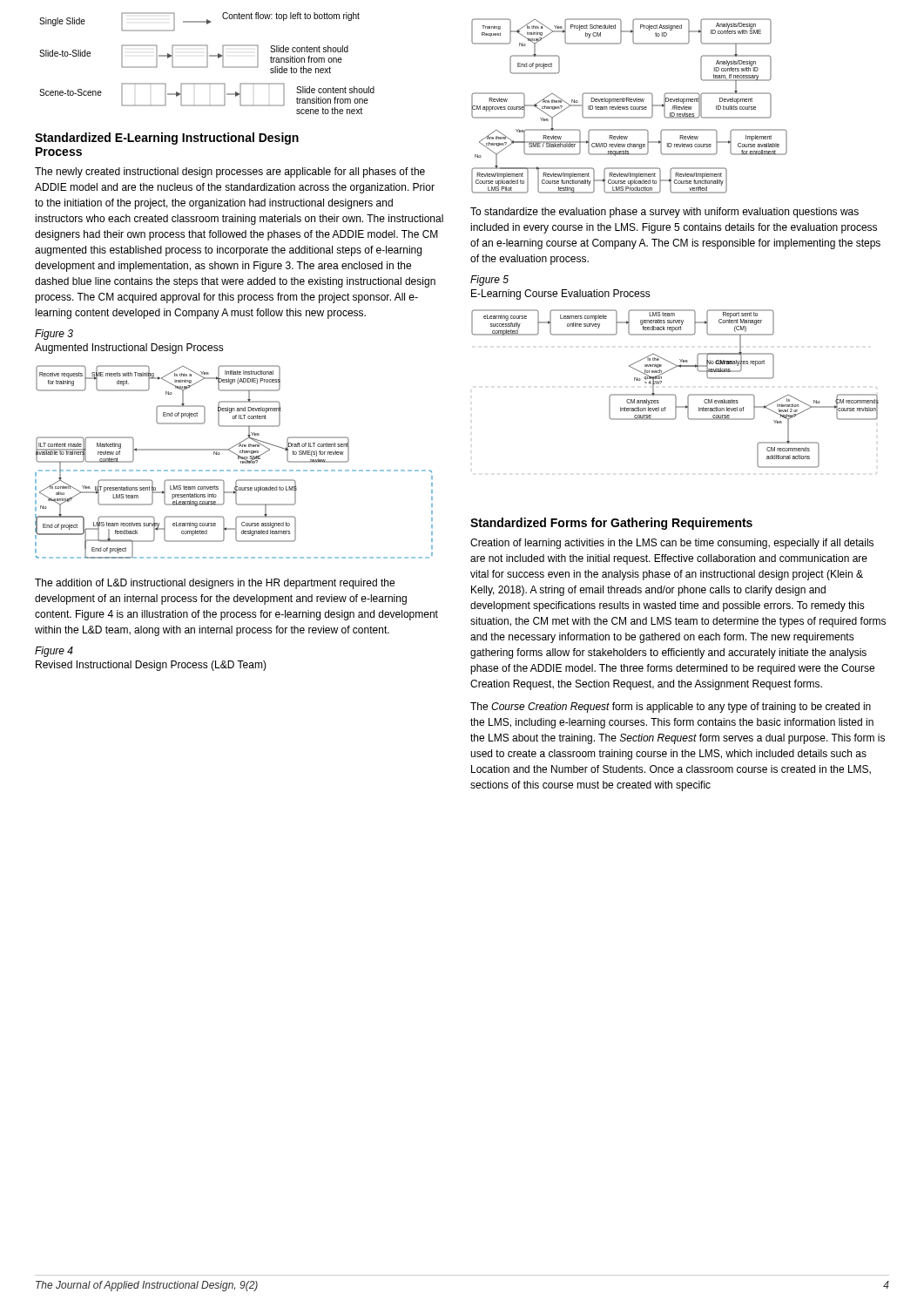The height and width of the screenshot is (1307, 924).
Task: Point to the block starting "Standardized Forms for Gathering Requirements"
Action: [x=612, y=523]
